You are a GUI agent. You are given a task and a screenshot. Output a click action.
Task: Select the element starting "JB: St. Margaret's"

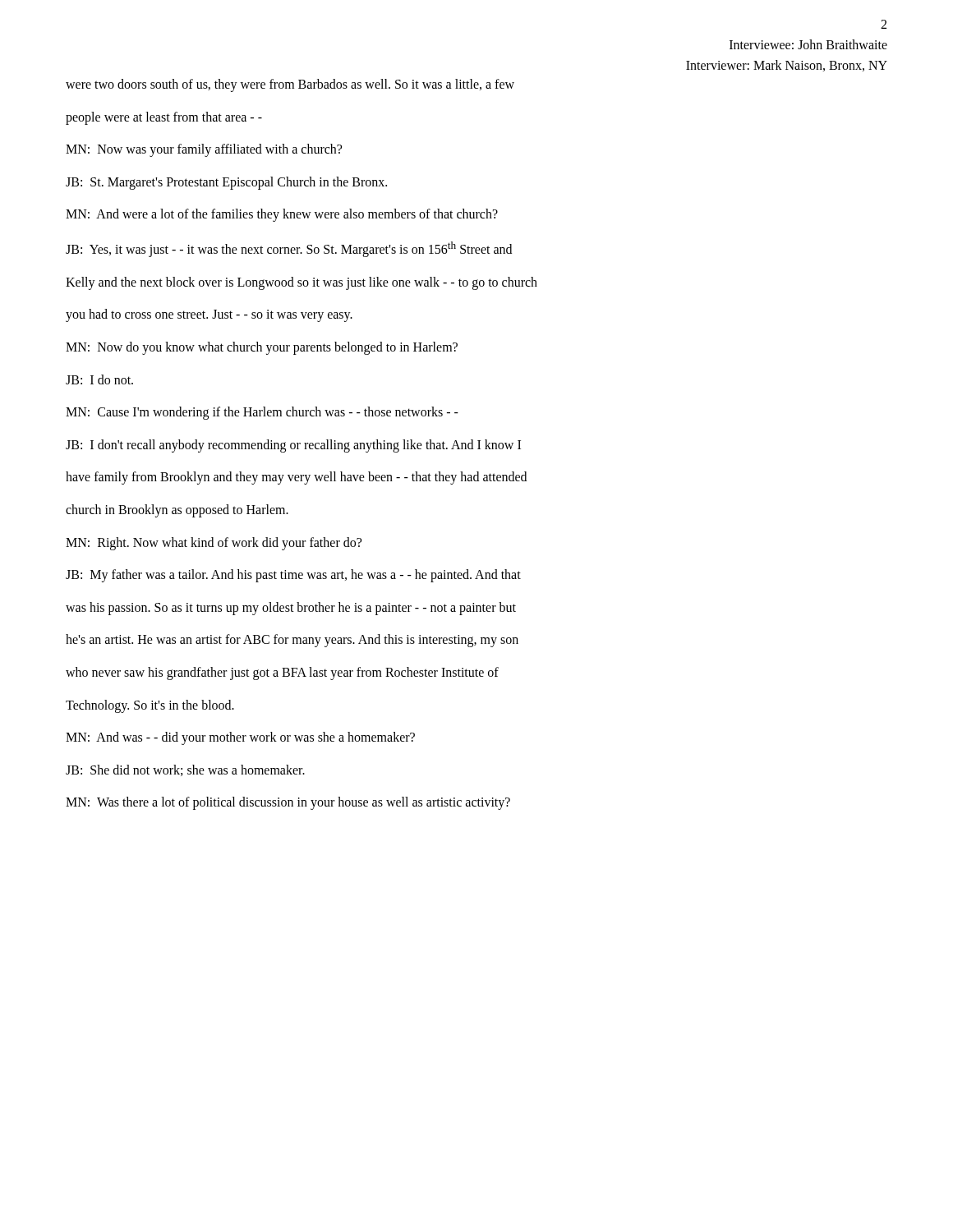tap(227, 182)
